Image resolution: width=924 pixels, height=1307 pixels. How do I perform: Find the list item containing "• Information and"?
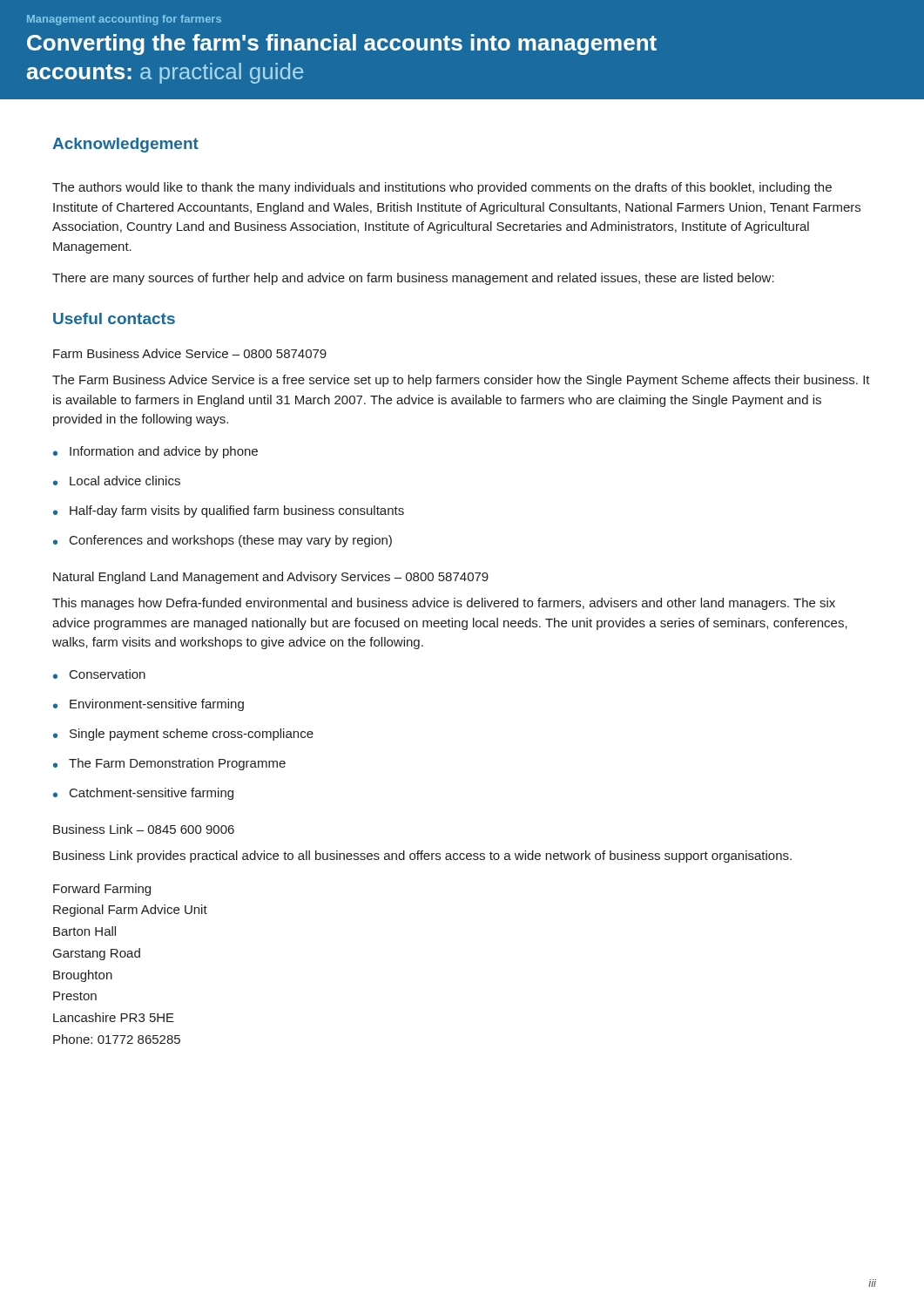(x=155, y=454)
